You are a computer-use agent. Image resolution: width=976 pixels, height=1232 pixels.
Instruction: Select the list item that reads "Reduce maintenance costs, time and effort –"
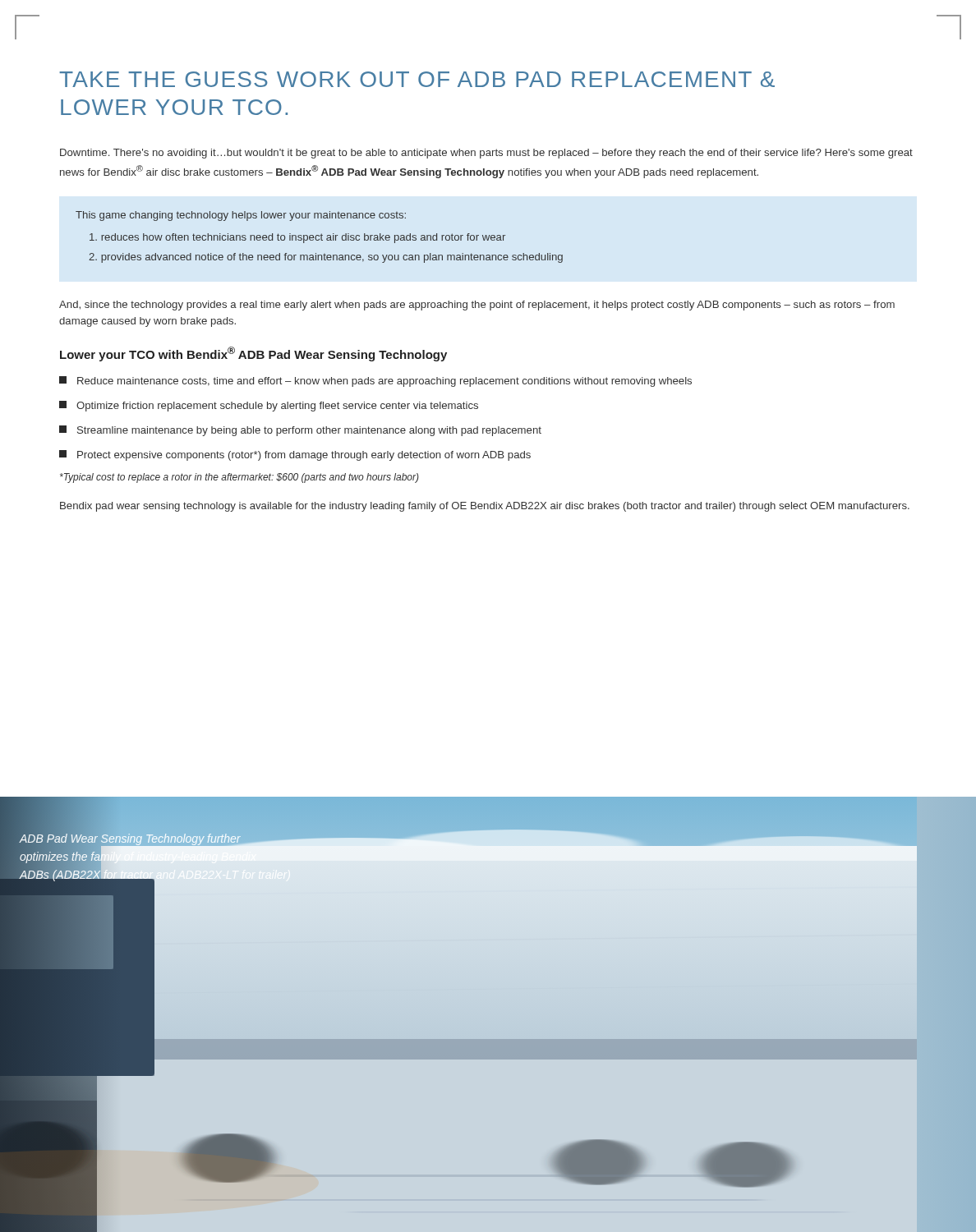tap(376, 381)
